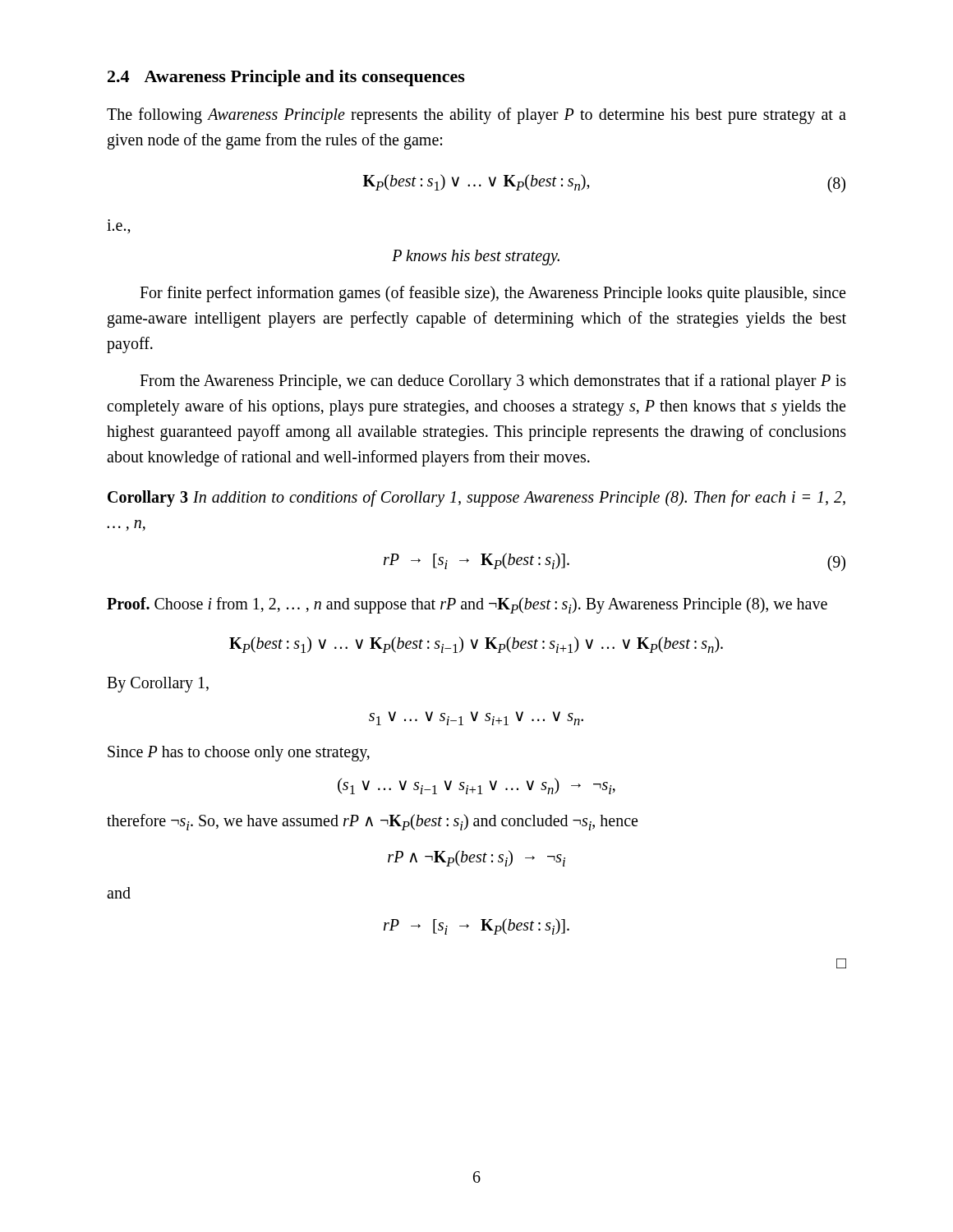Where is the passage that starts "The following Awareness"?
This screenshot has height=1232, width=953.
[x=476, y=127]
